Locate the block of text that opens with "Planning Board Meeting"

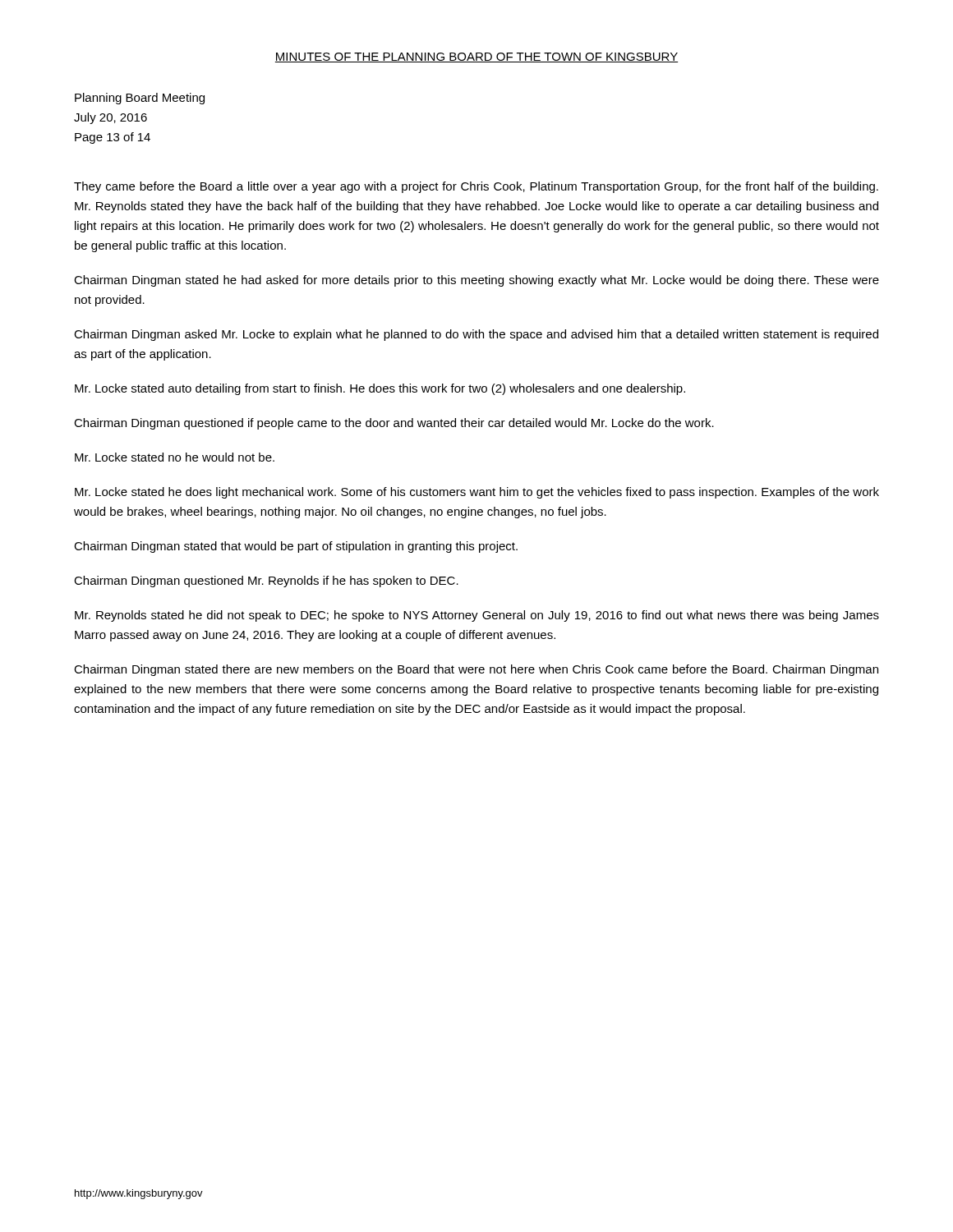tap(140, 117)
